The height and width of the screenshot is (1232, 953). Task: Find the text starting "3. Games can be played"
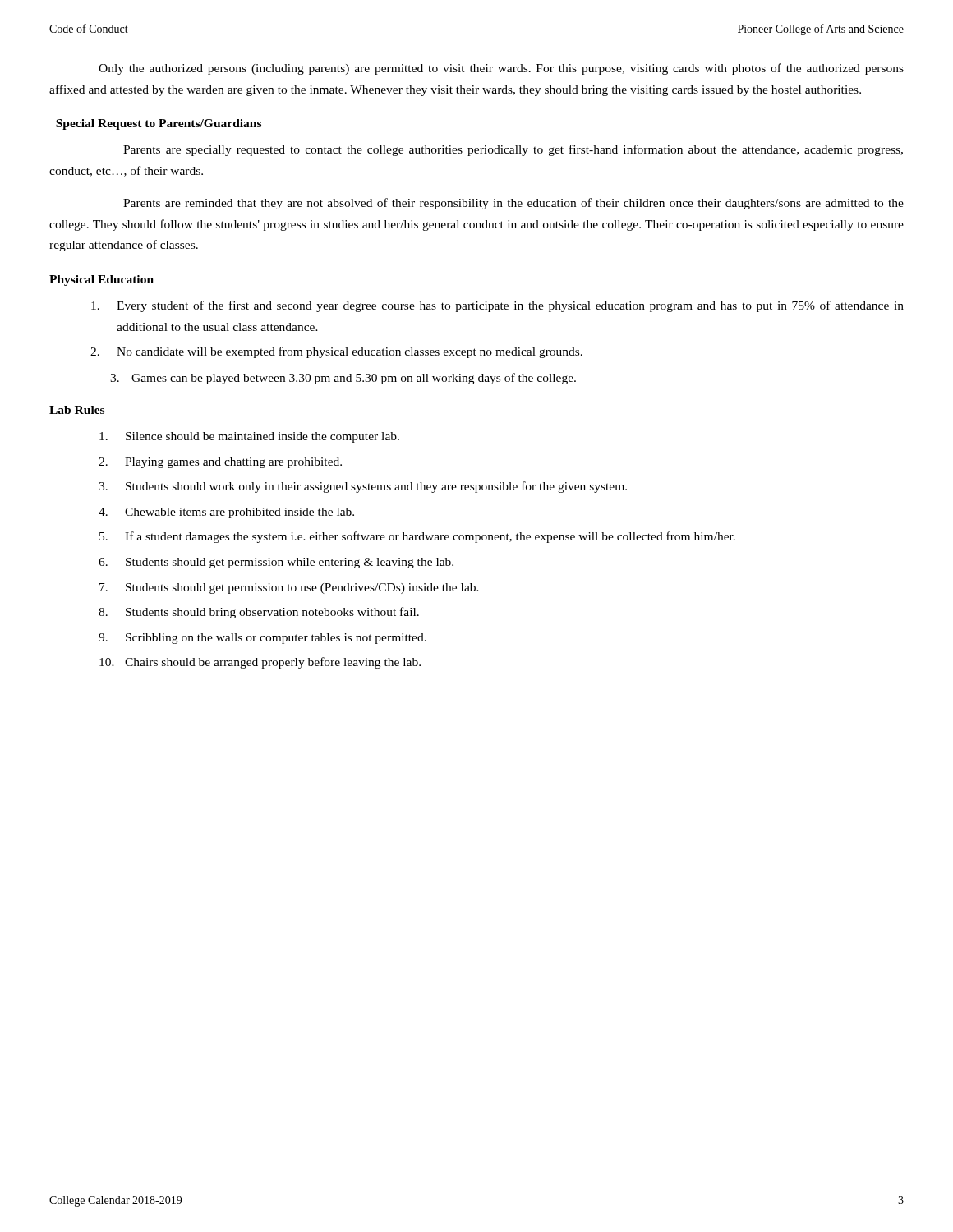[x=507, y=377]
